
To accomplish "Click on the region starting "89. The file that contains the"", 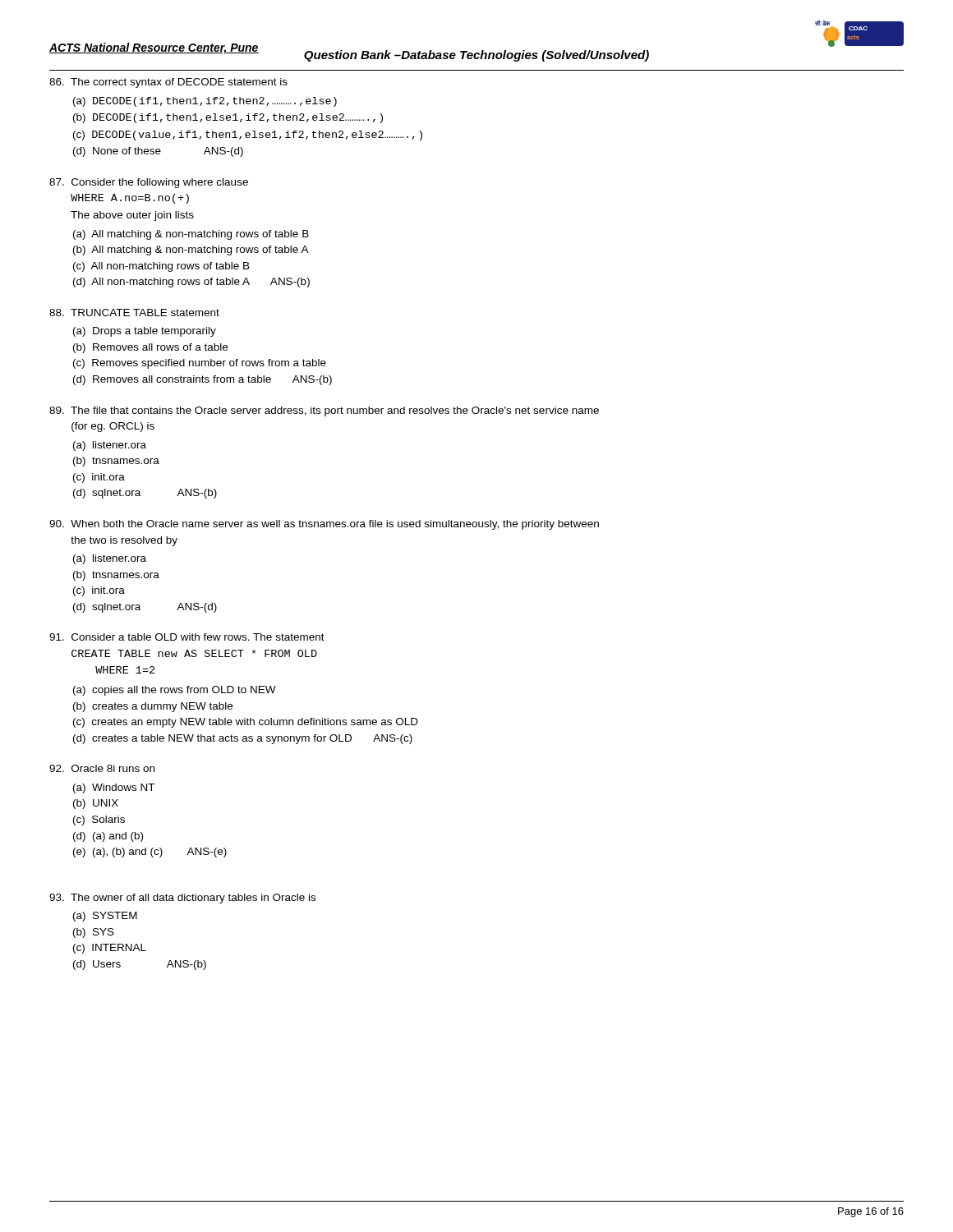I will [324, 411].
